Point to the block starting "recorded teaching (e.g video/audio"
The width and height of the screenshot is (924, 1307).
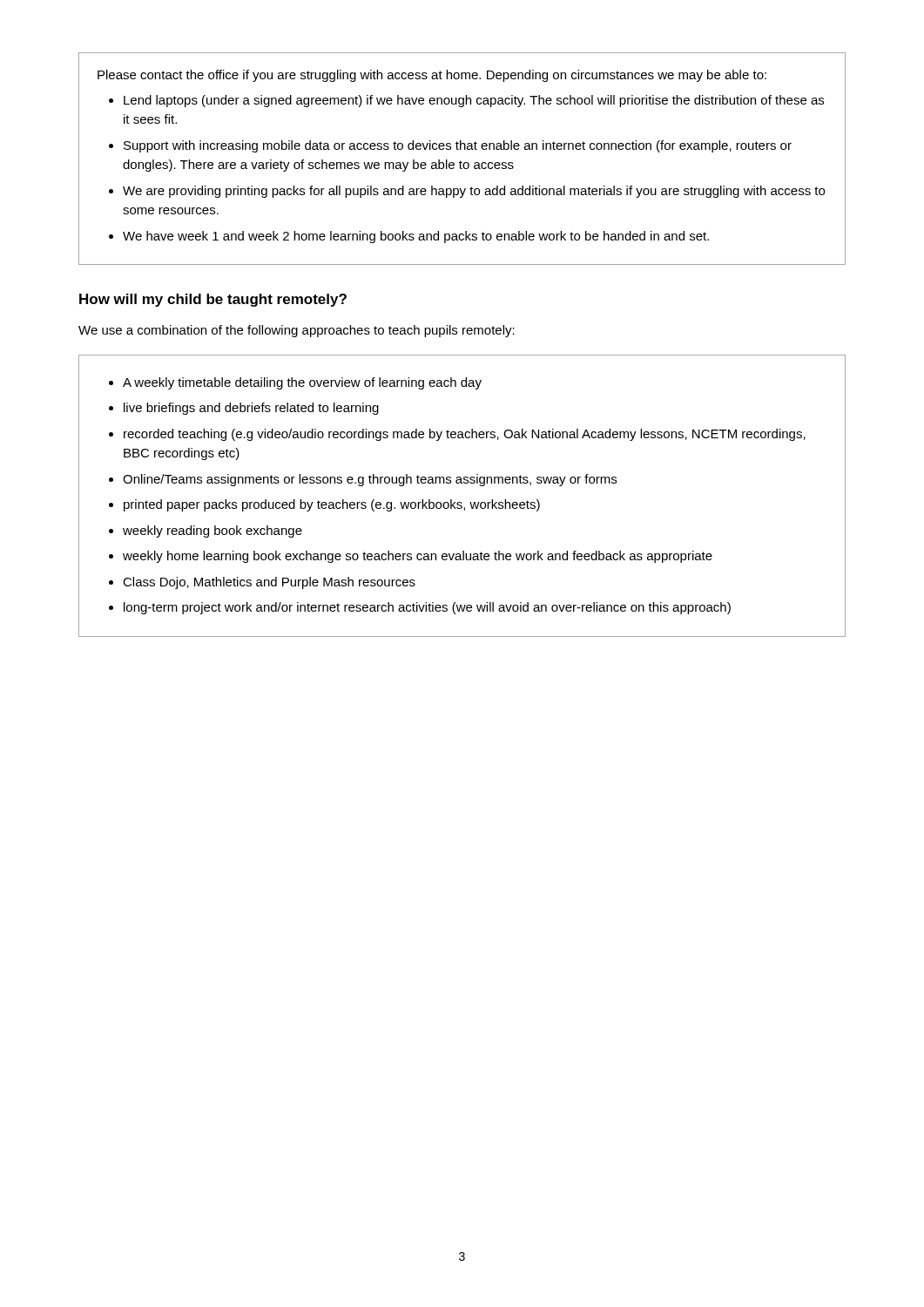pyautogui.click(x=464, y=443)
